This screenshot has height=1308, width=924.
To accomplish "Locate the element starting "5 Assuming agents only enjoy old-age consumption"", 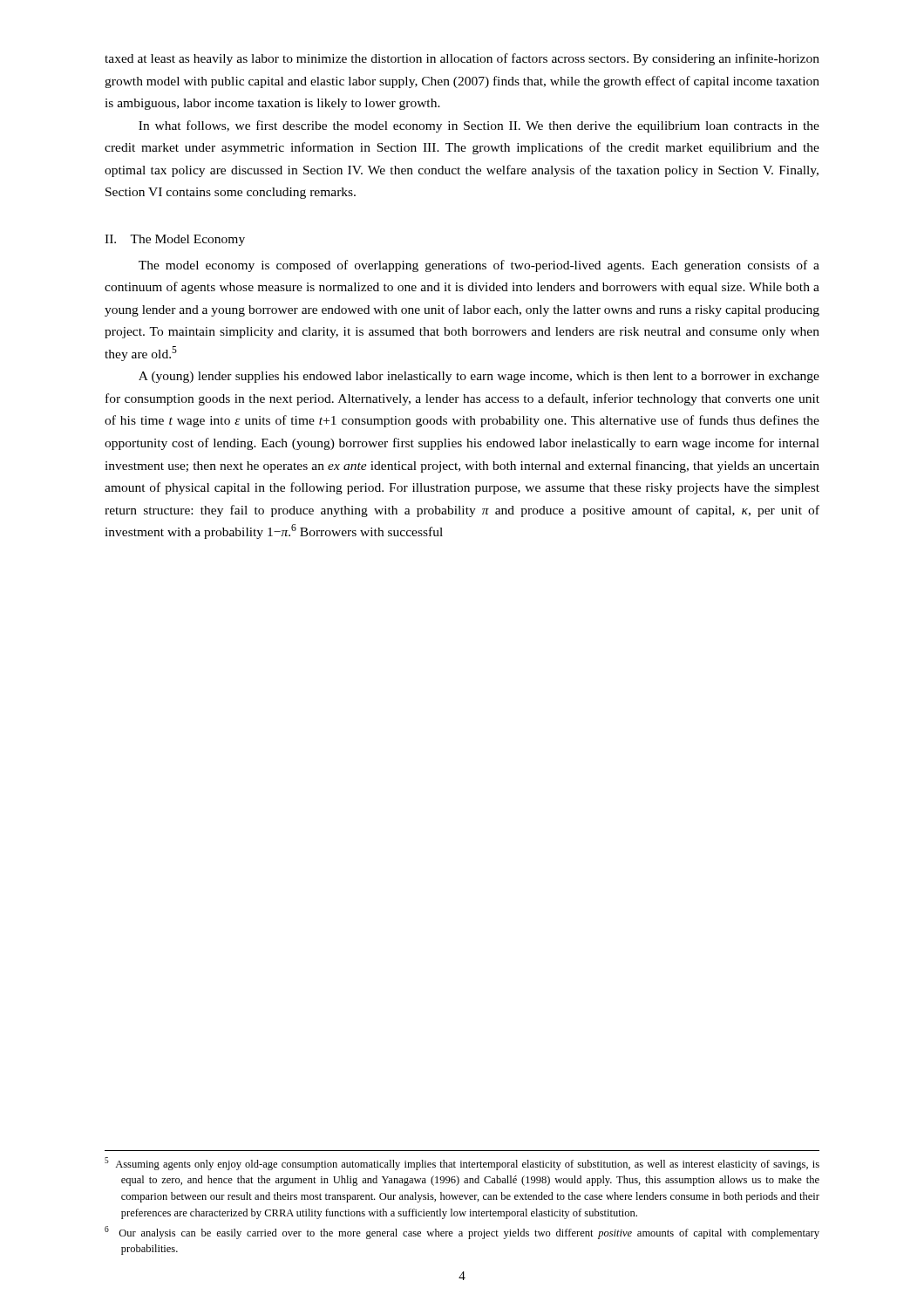I will click(462, 1189).
